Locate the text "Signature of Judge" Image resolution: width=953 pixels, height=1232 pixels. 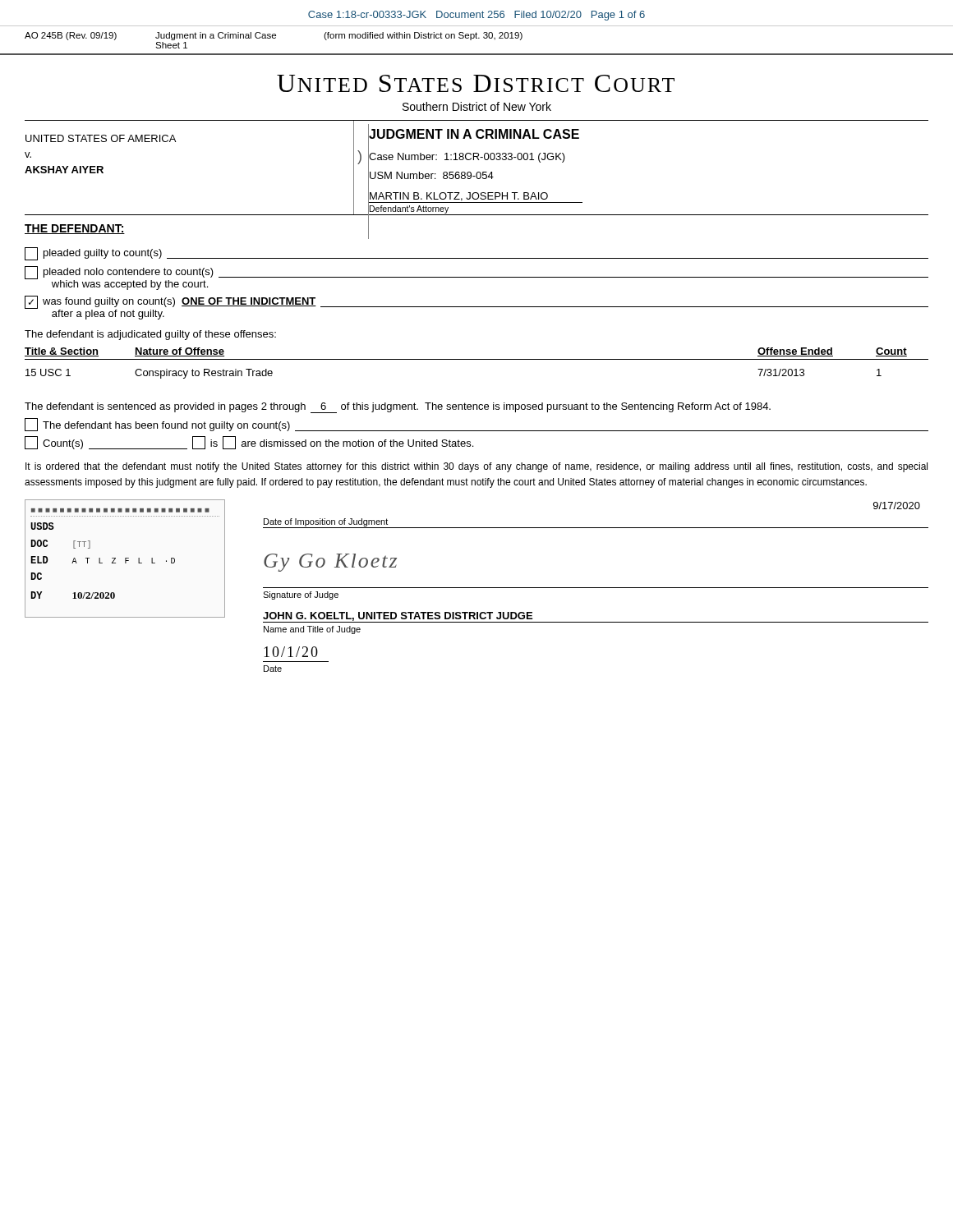(301, 595)
